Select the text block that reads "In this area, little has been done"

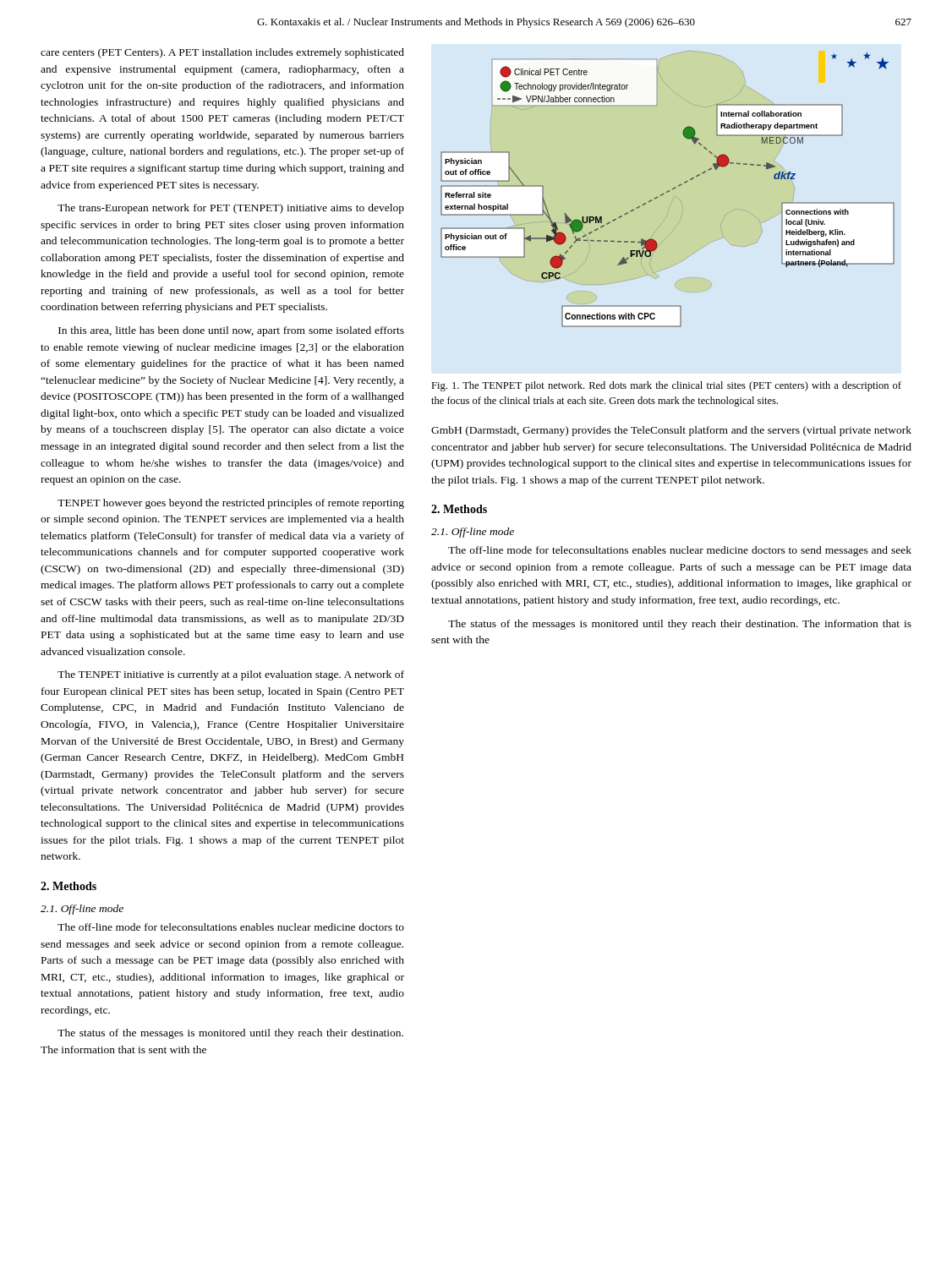point(222,405)
